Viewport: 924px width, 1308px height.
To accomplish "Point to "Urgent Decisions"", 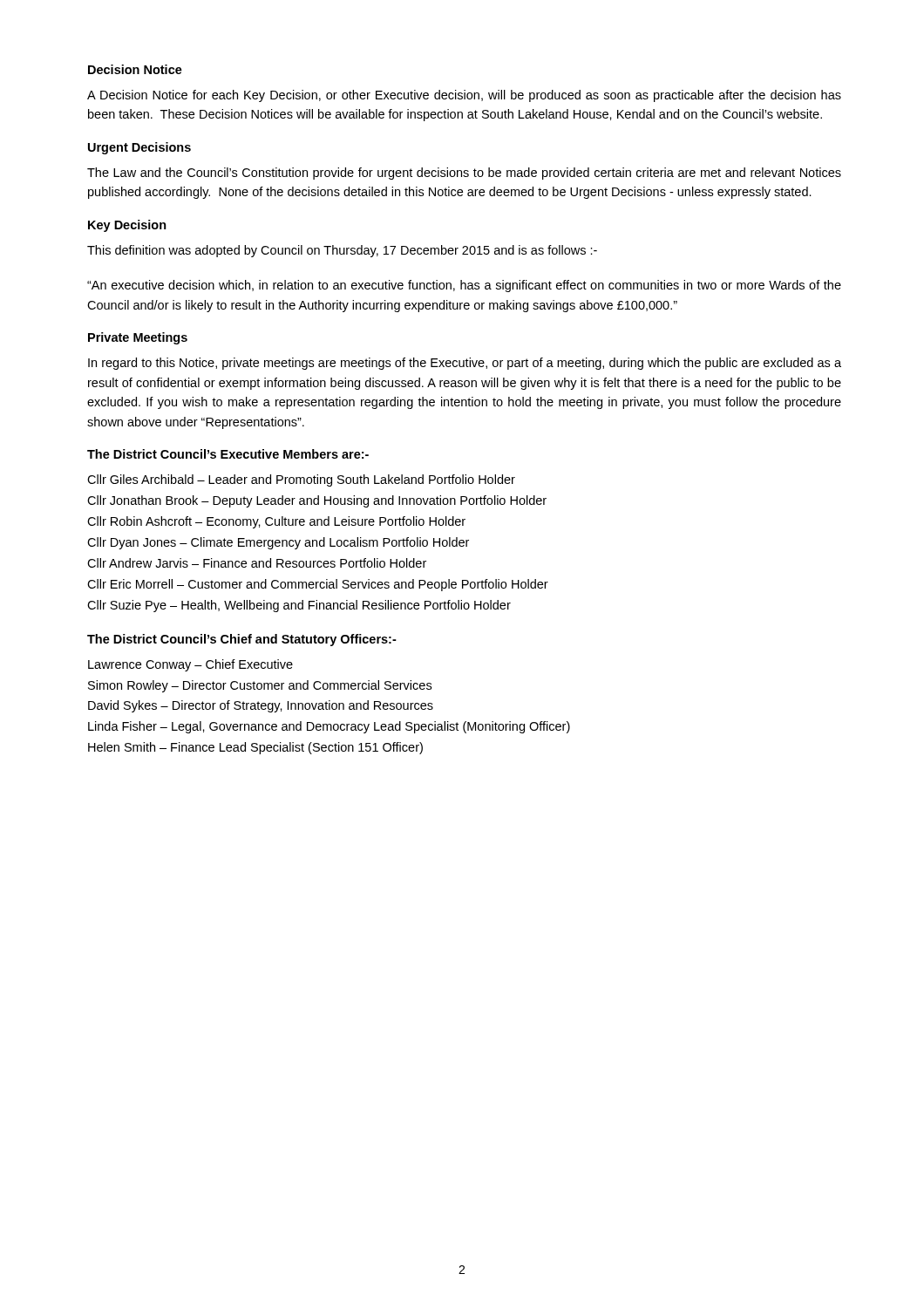I will pos(139,147).
